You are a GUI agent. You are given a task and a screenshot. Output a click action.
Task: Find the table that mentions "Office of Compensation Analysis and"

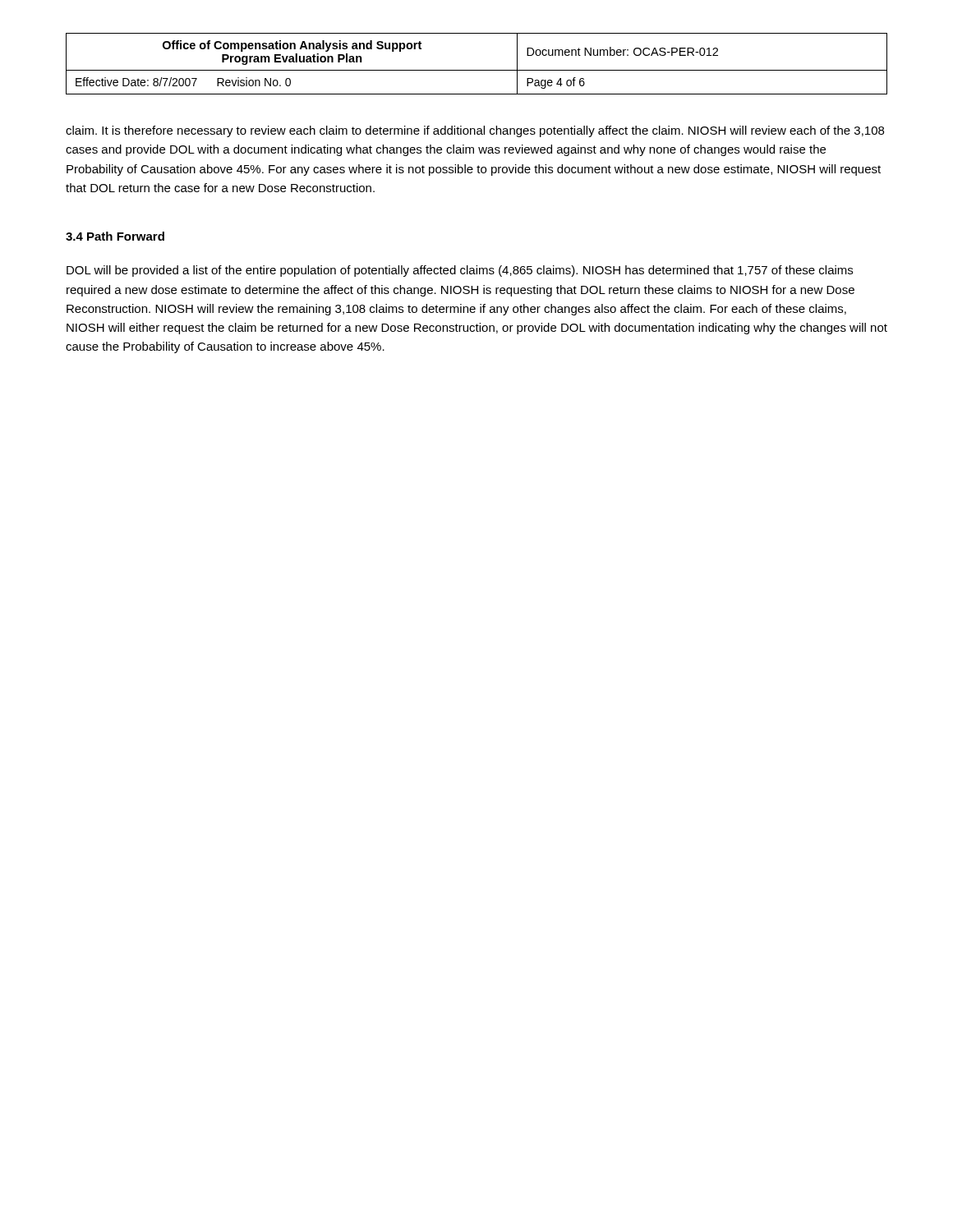(x=476, y=64)
